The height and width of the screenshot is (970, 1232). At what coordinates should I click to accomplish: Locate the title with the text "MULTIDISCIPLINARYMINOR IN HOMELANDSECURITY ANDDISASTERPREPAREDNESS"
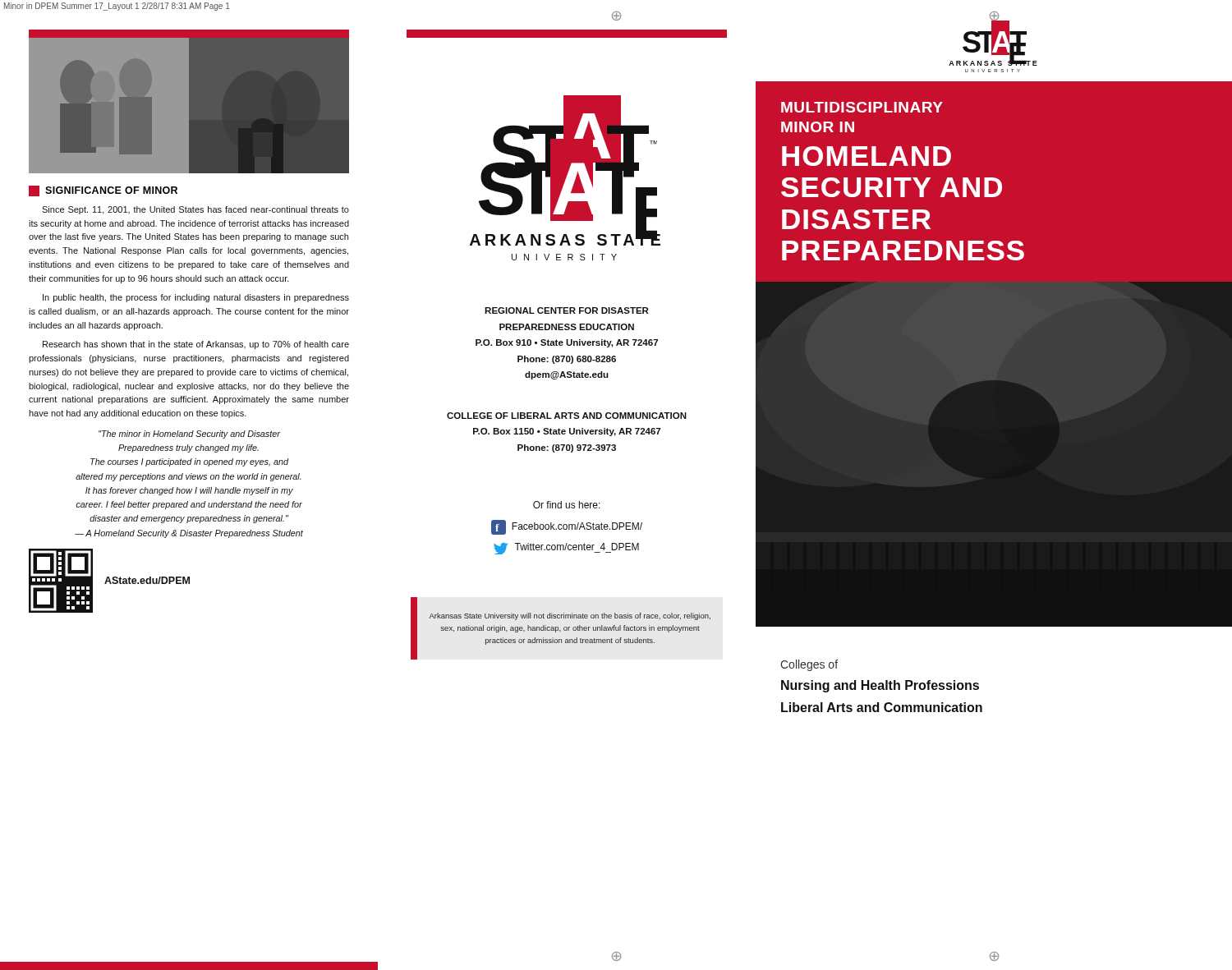994,182
